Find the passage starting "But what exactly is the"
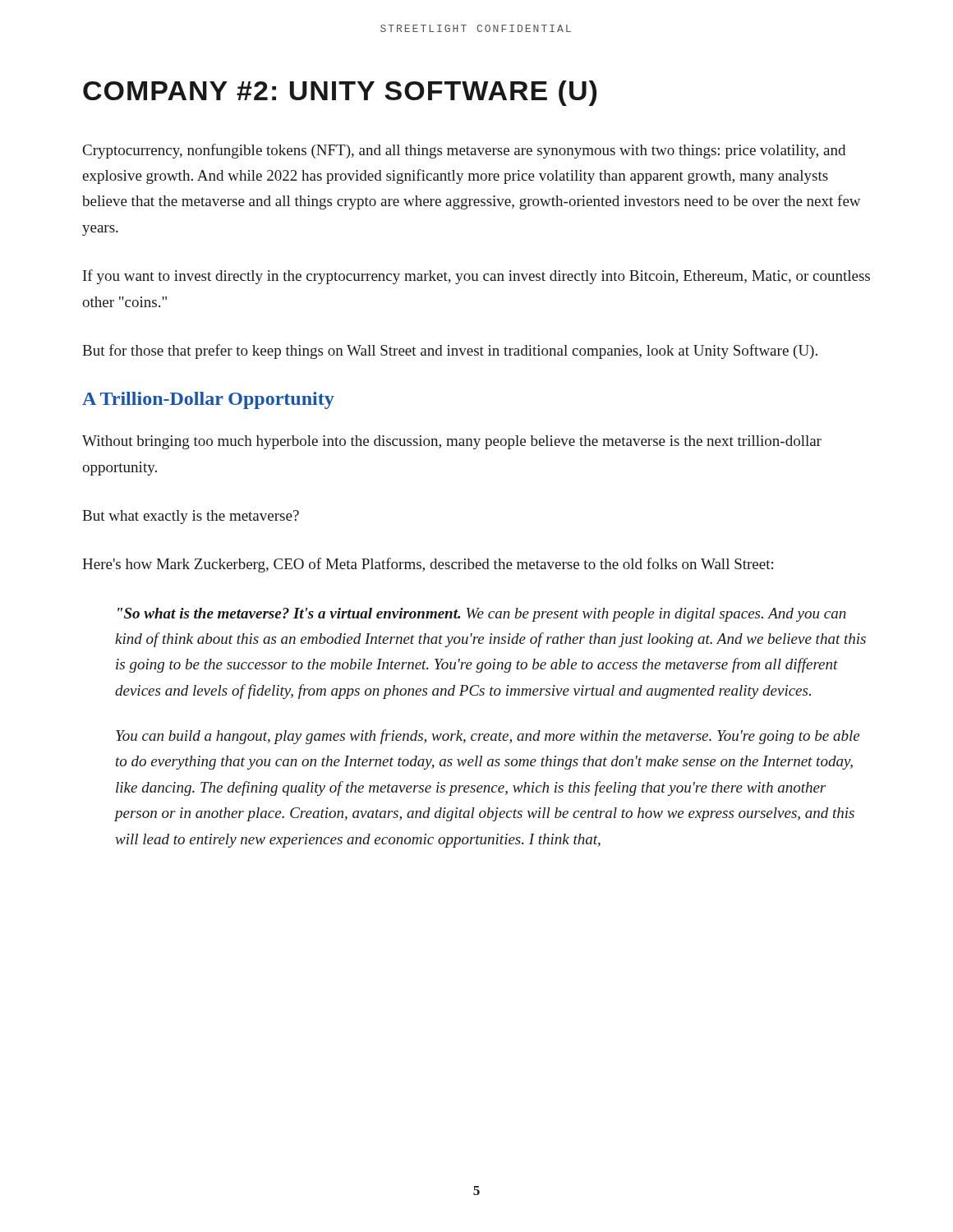 pyautogui.click(x=191, y=515)
